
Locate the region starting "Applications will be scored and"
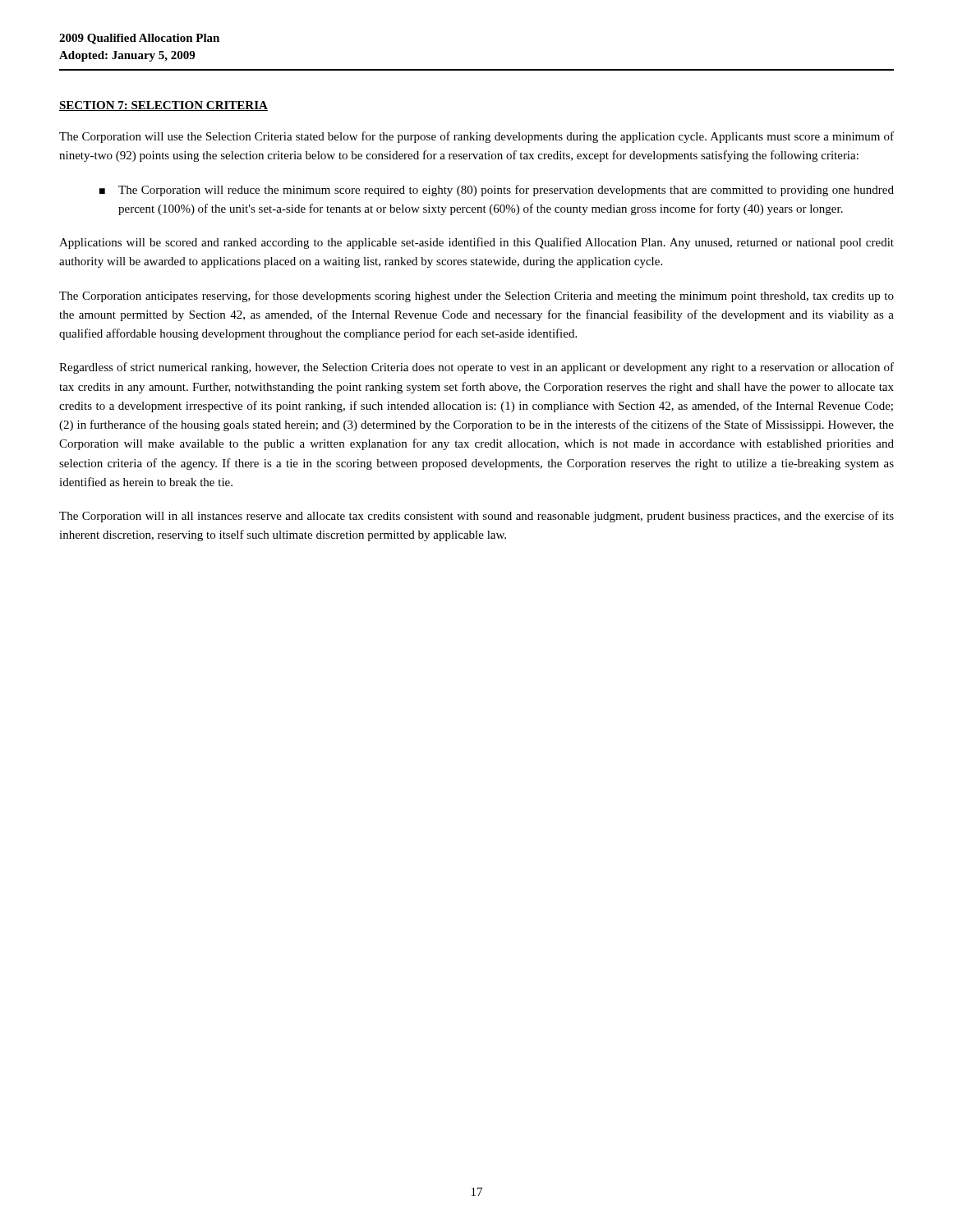(x=476, y=252)
